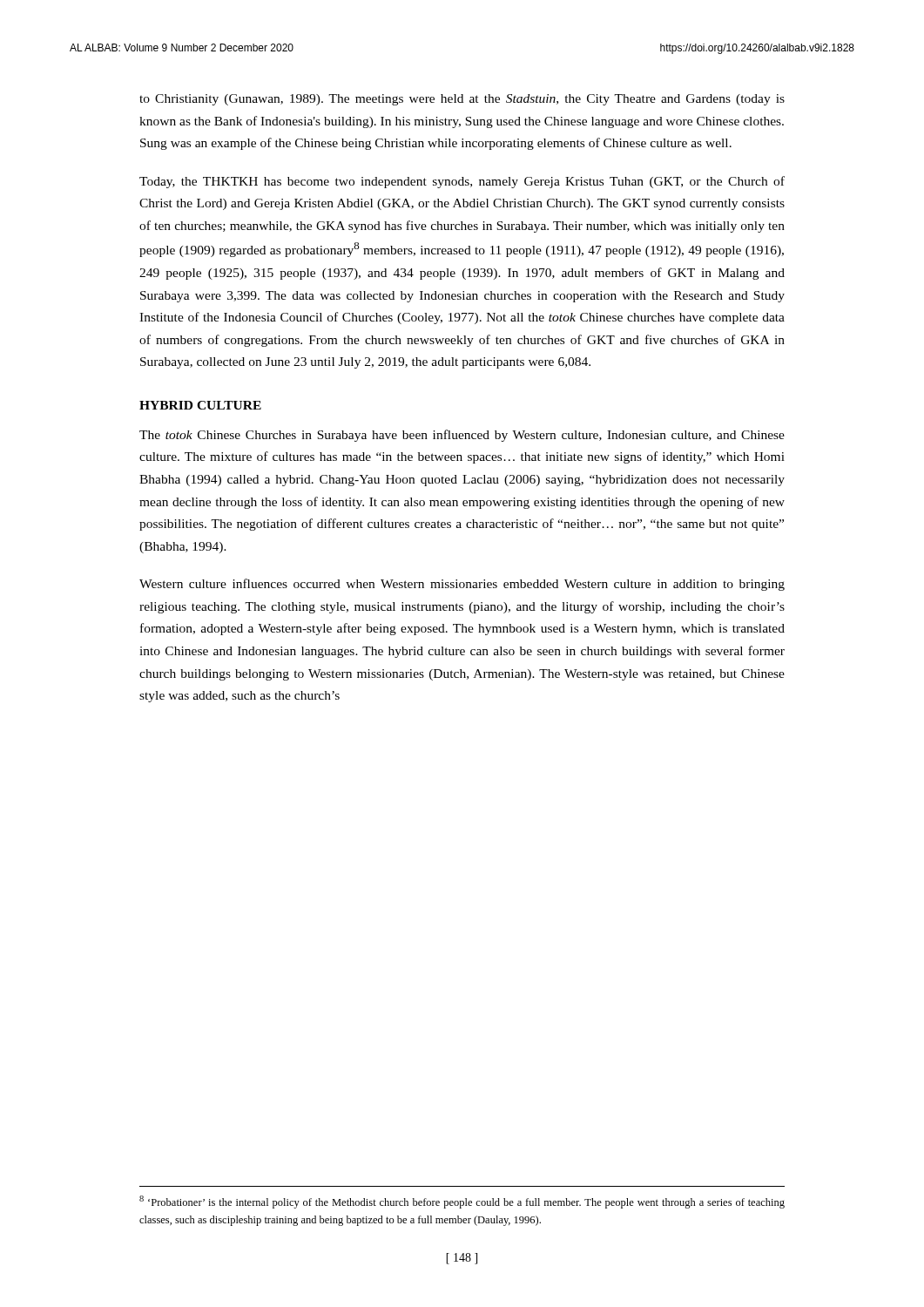
Task: Locate the text "HYBRID CULTURE"
Action: coord(200,405)
